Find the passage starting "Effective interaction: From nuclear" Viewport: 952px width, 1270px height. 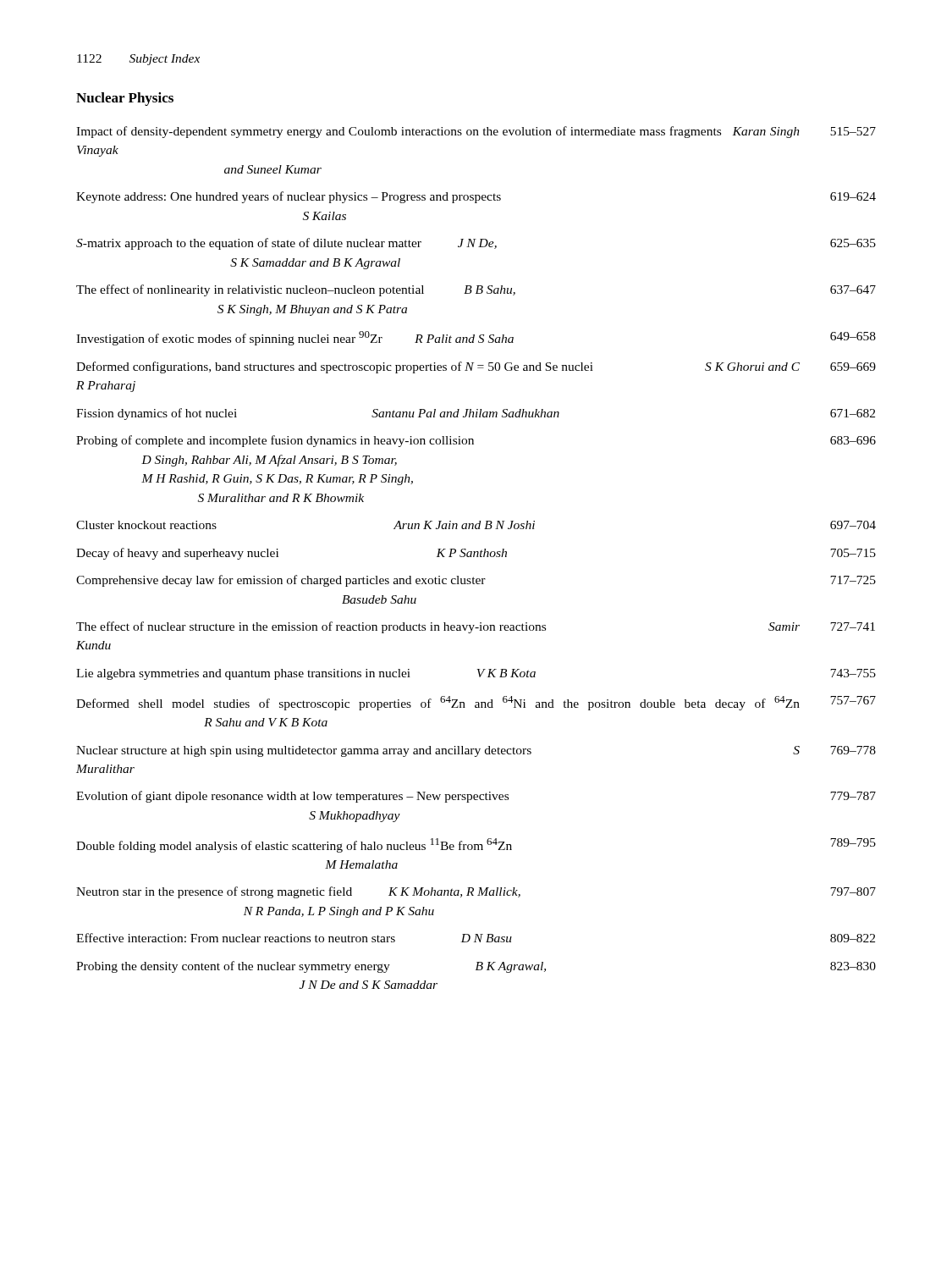pyautogui.click(x=476, y=939)
